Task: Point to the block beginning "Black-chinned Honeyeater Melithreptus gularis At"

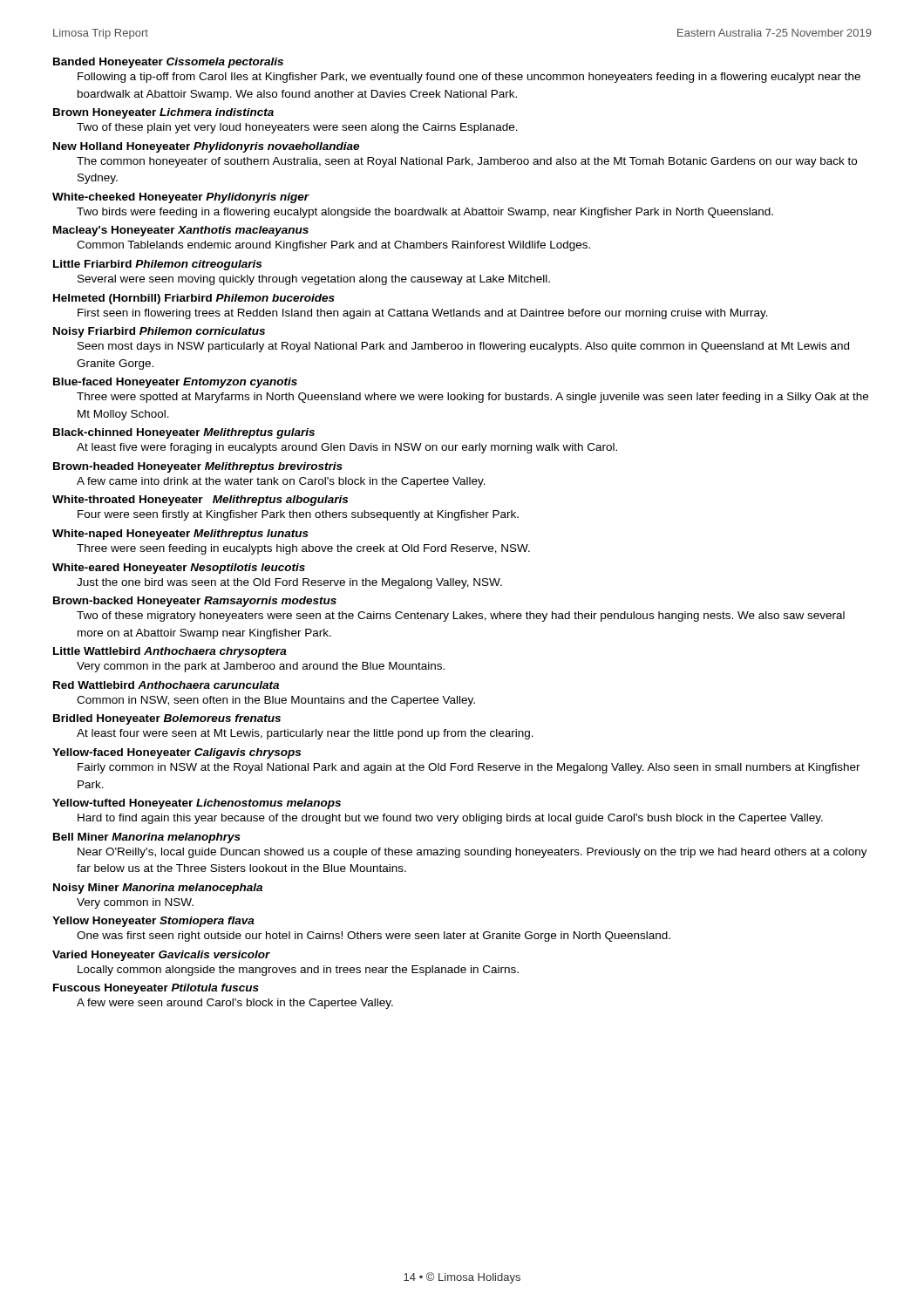Action: point(462,441)
